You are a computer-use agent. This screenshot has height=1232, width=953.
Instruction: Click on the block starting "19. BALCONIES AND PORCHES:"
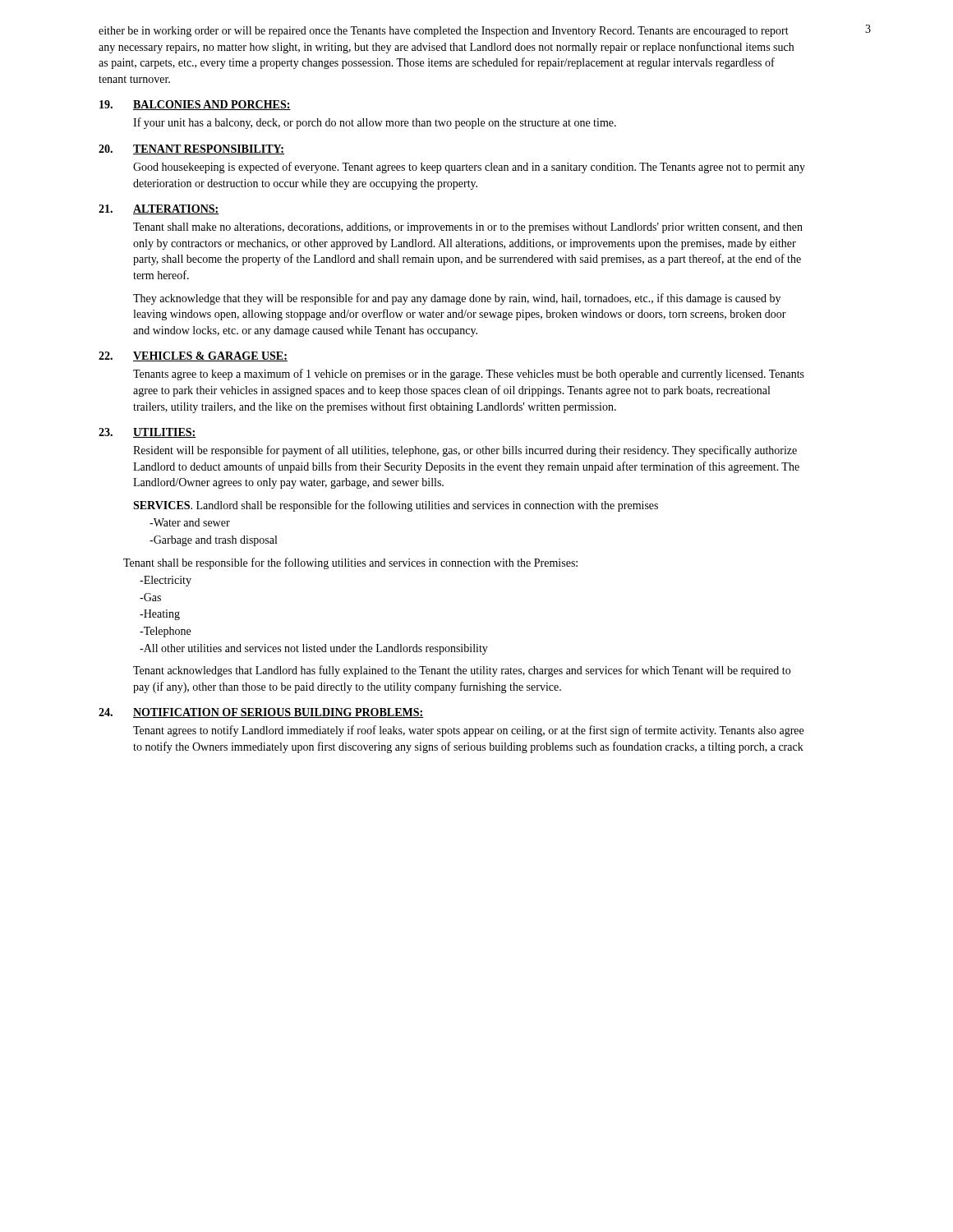194,105
